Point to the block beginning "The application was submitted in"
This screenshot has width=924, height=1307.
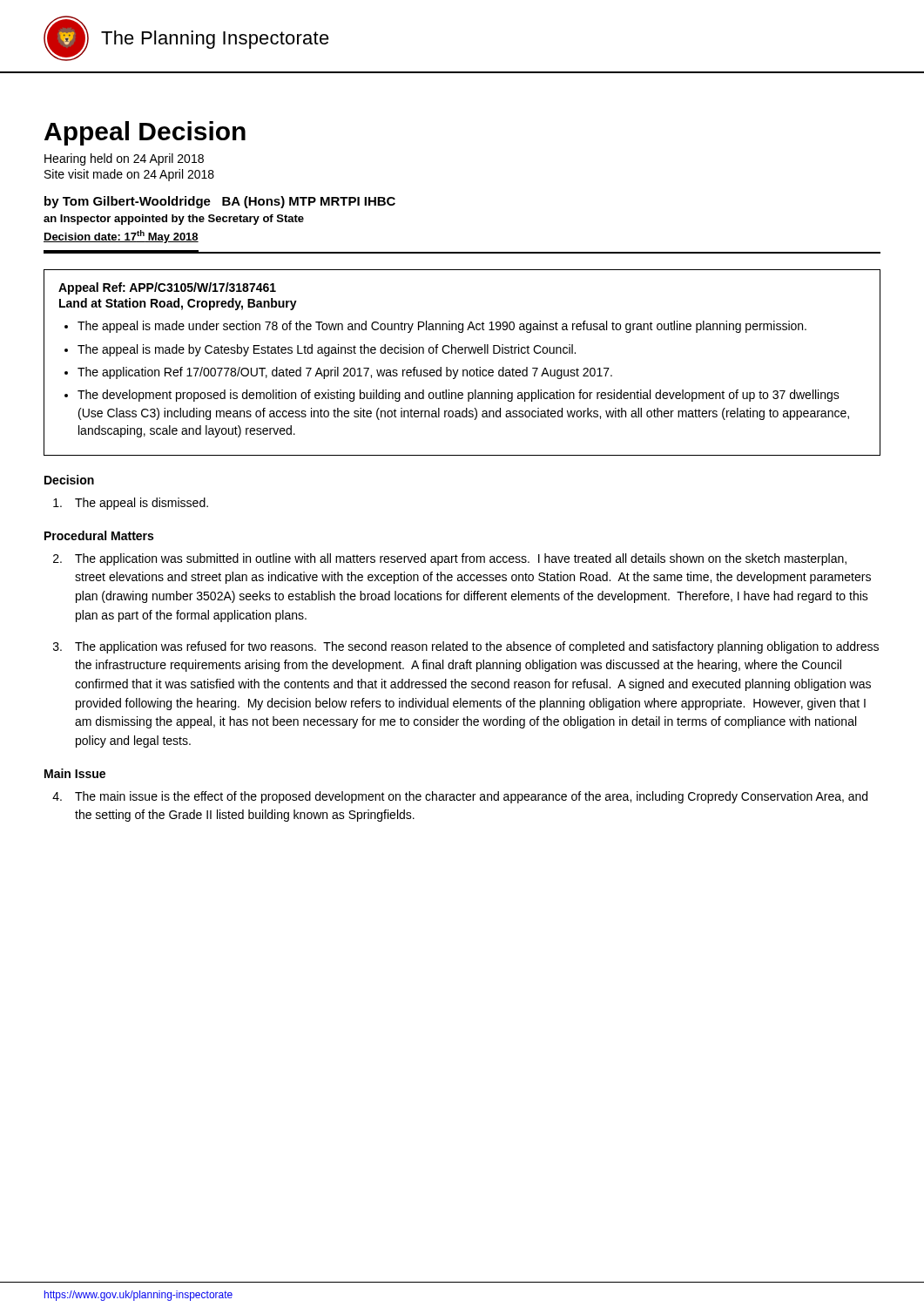coord(462,587)
